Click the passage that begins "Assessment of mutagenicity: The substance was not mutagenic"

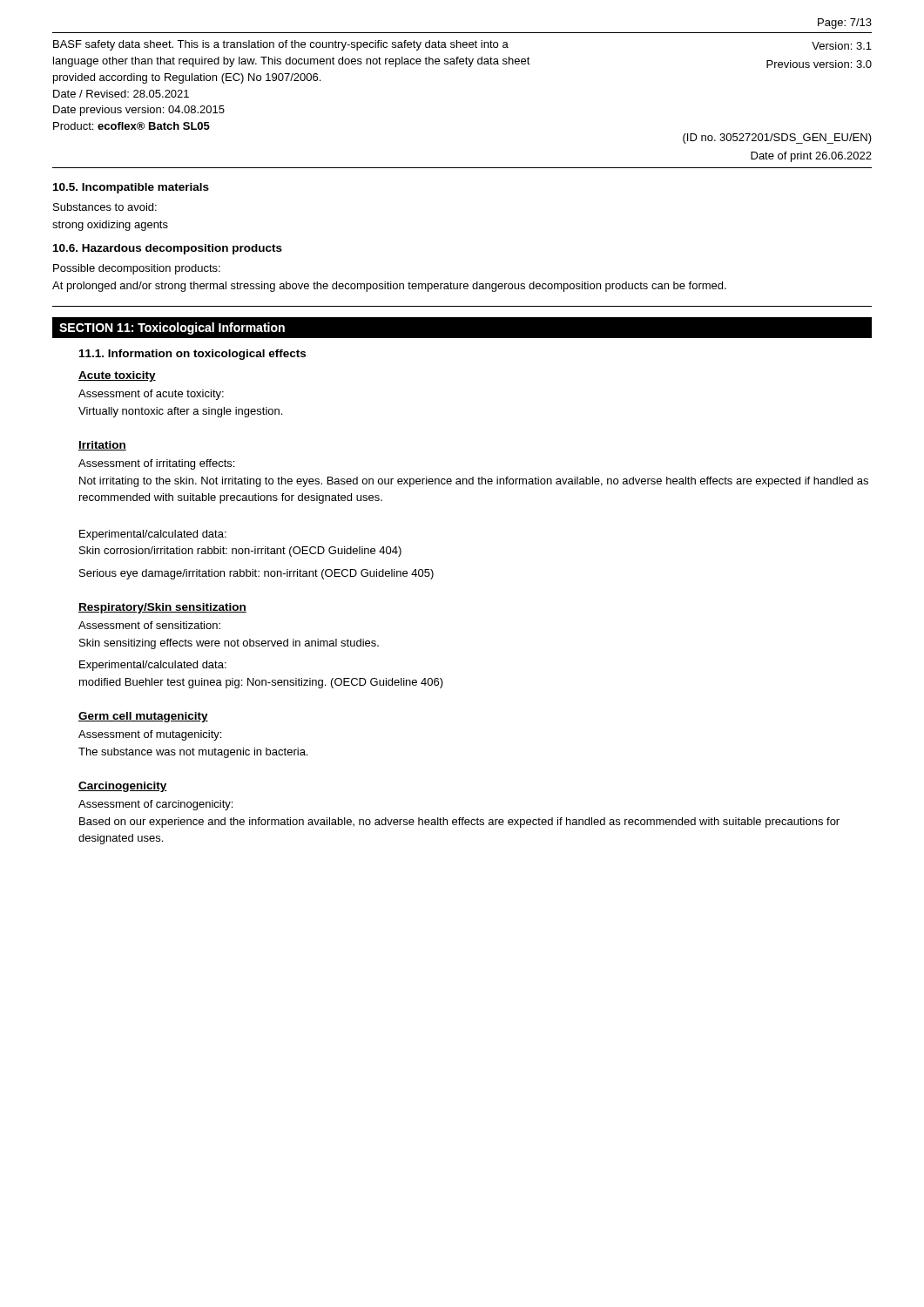(194, 743)
